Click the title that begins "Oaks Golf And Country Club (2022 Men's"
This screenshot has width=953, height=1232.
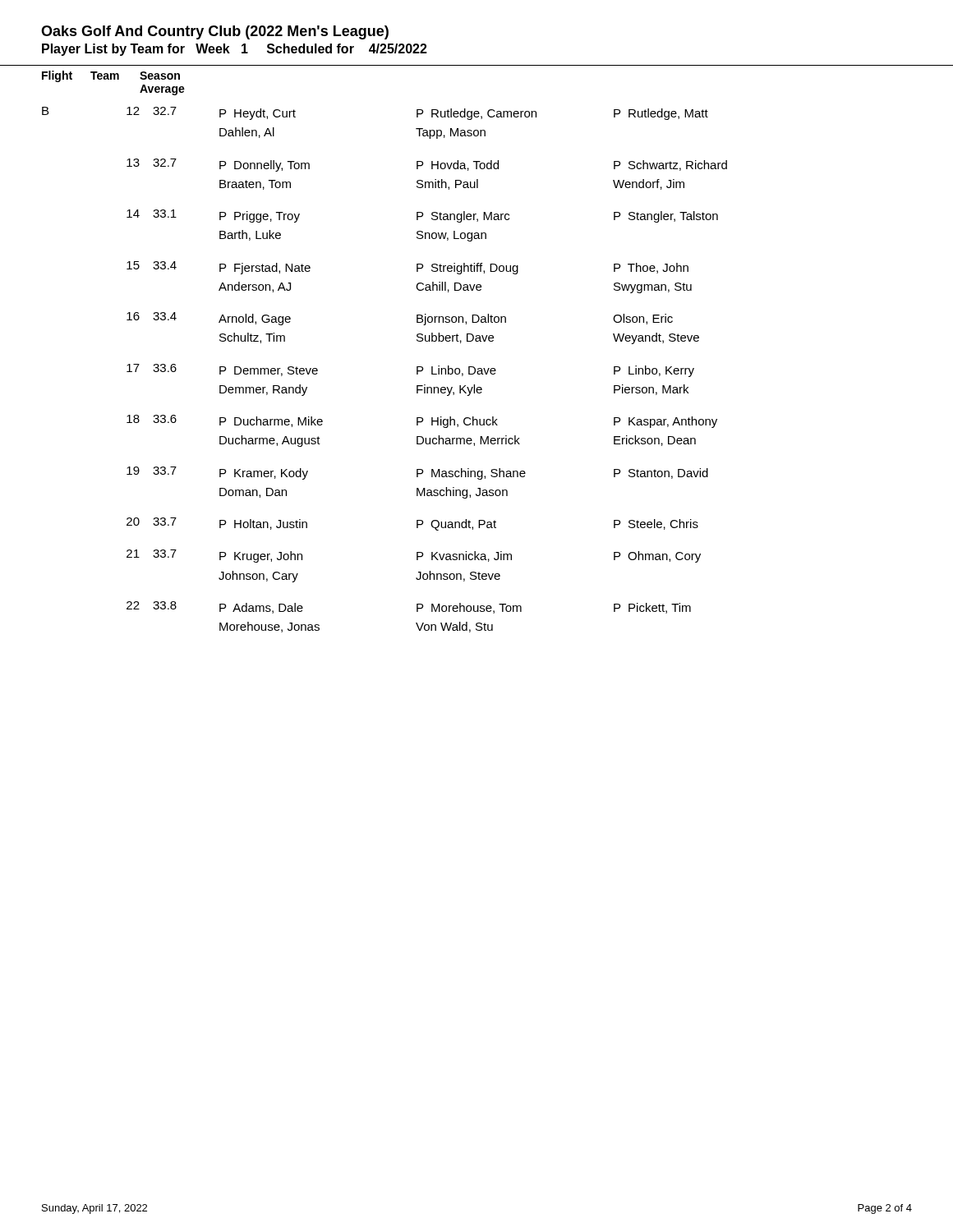tap(215, 31)
